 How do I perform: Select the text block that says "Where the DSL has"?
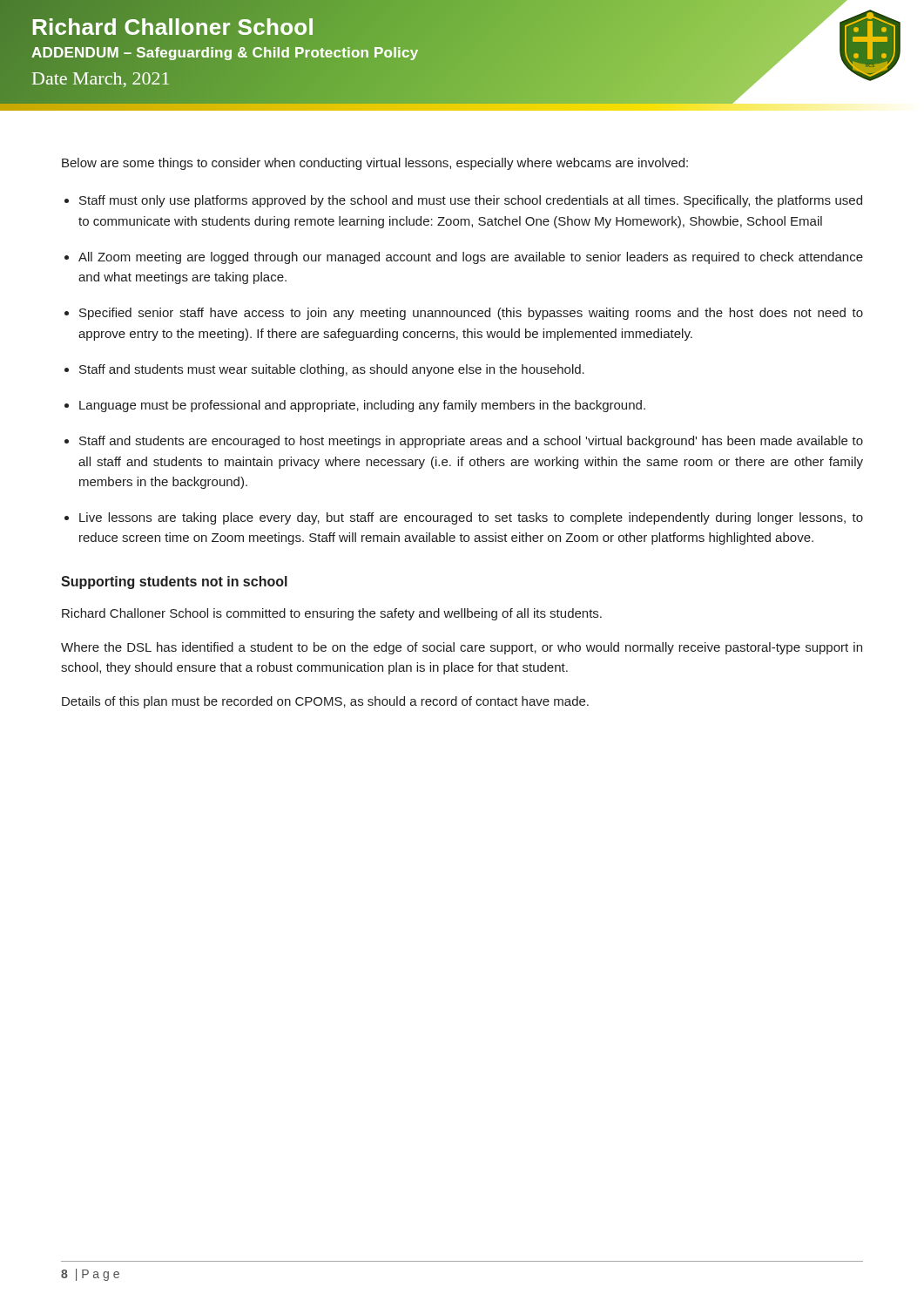(x=462, y=657)
